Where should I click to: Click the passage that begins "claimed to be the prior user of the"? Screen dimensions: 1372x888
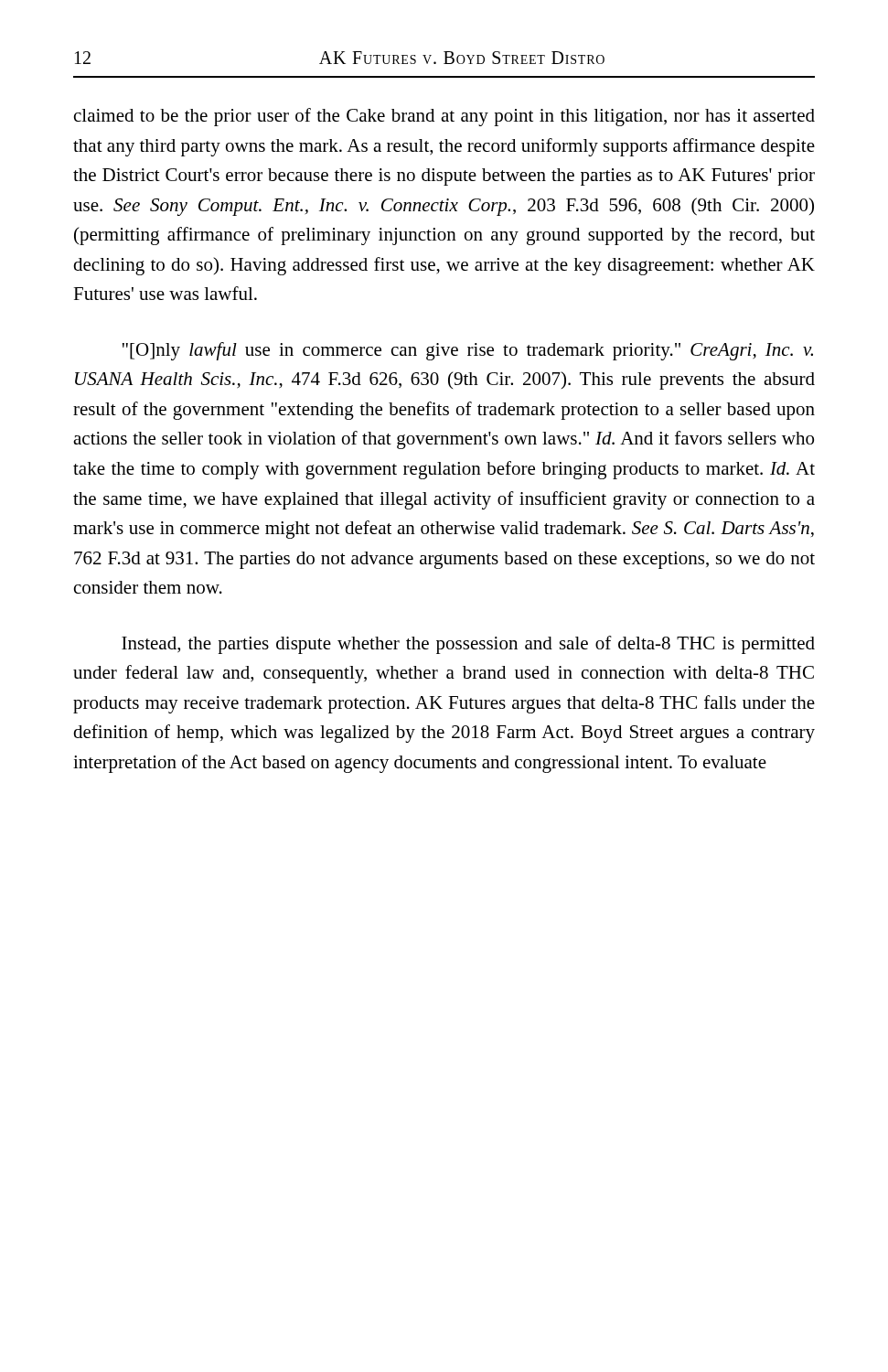pos(444,205)
